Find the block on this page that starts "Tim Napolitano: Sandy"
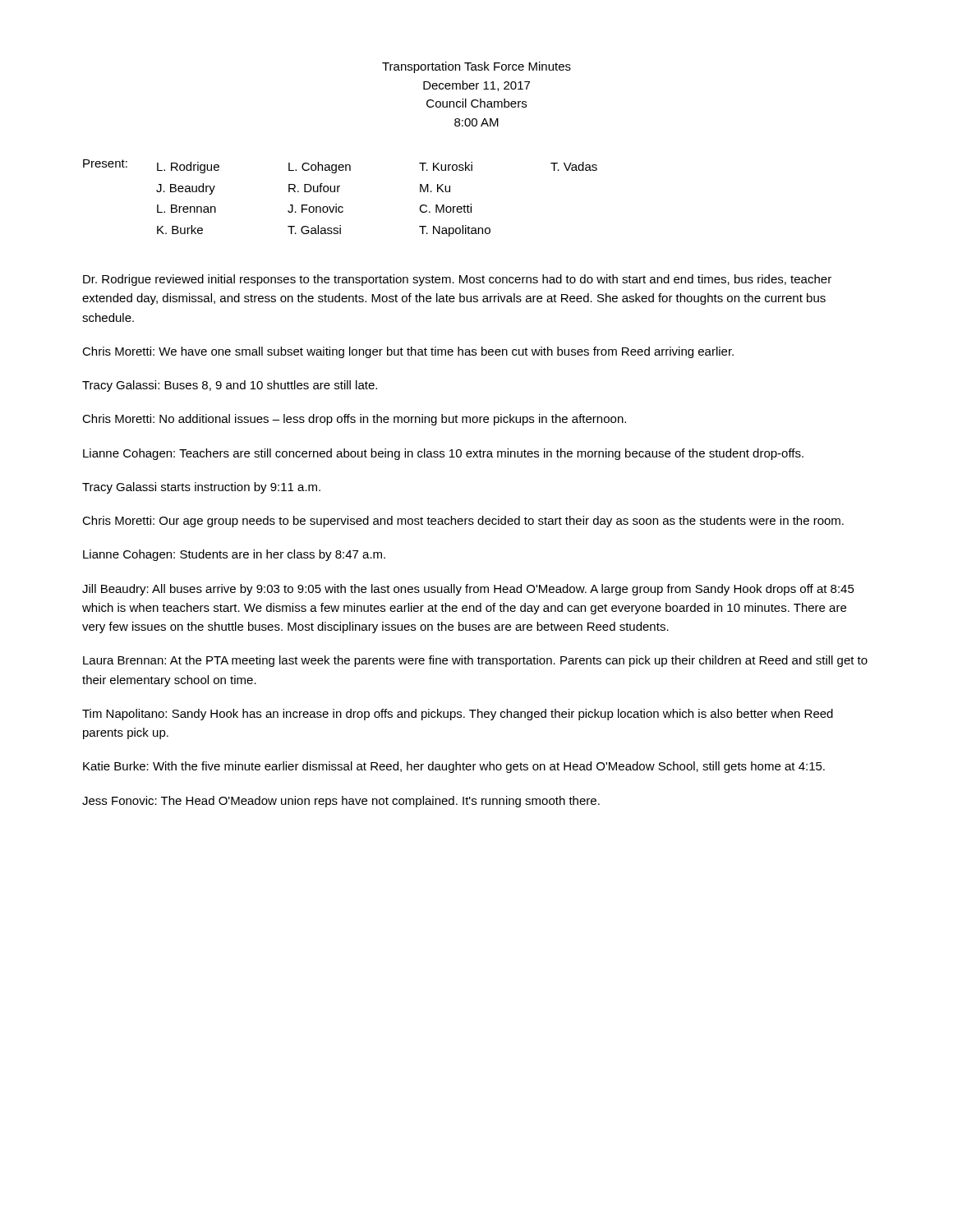This screenshot has height=1232, width=953. [458, 723]
